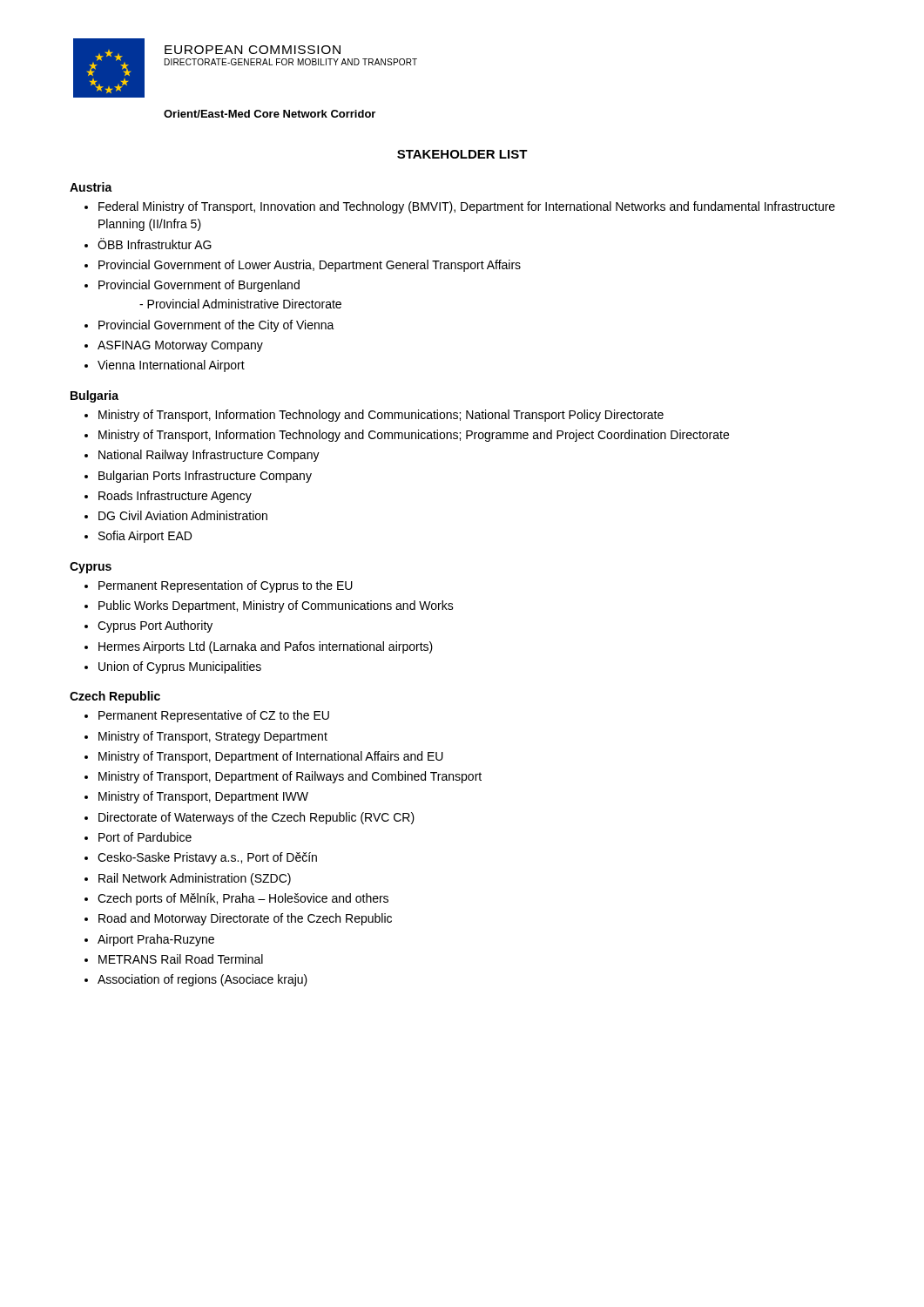924x1307 pixels.
Task: Select the passage starting "Road and Motorway Directorate of"
Action: [x=245, y=919]
